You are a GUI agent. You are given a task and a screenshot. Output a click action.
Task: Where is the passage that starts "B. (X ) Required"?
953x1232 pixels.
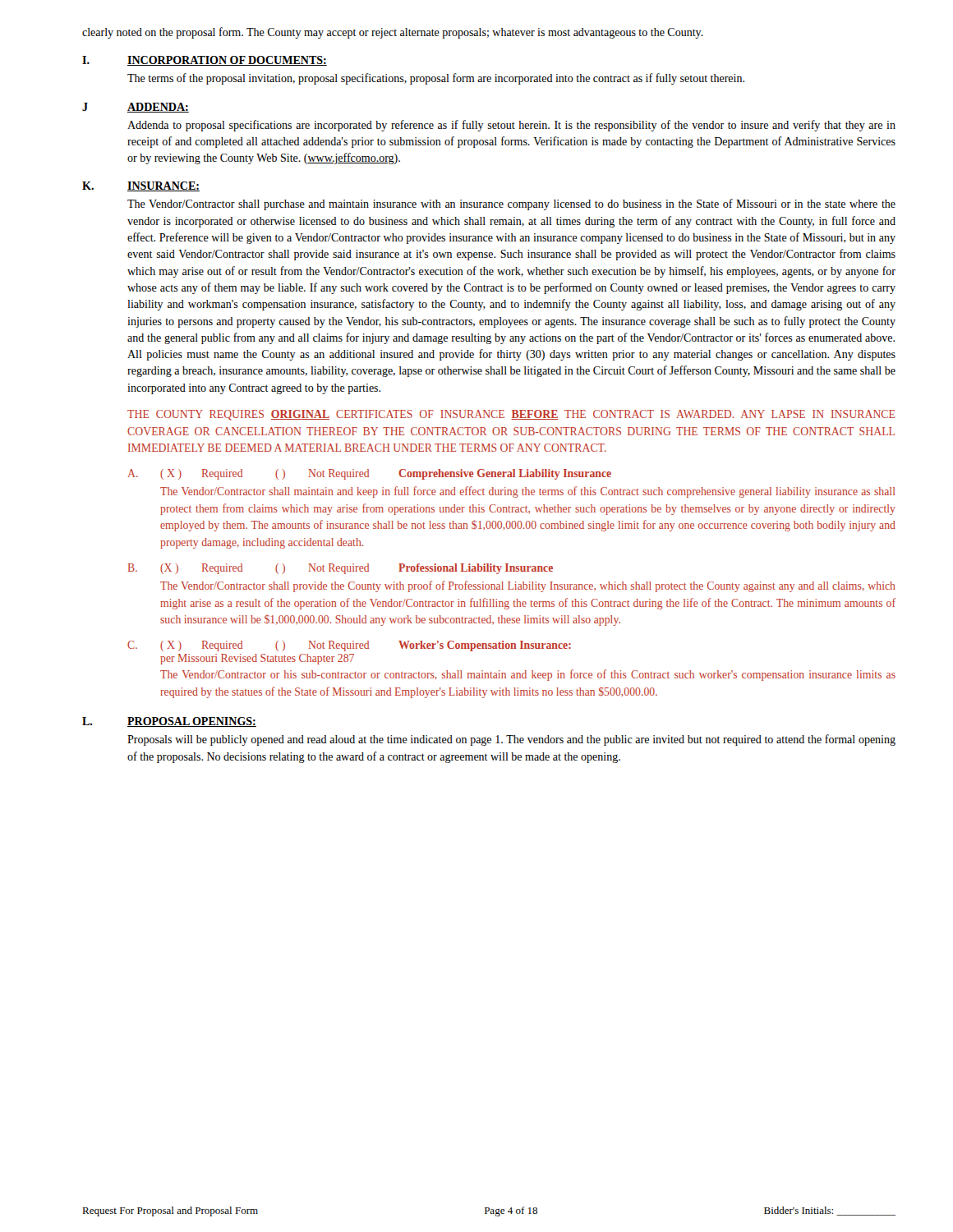[340, 568]
